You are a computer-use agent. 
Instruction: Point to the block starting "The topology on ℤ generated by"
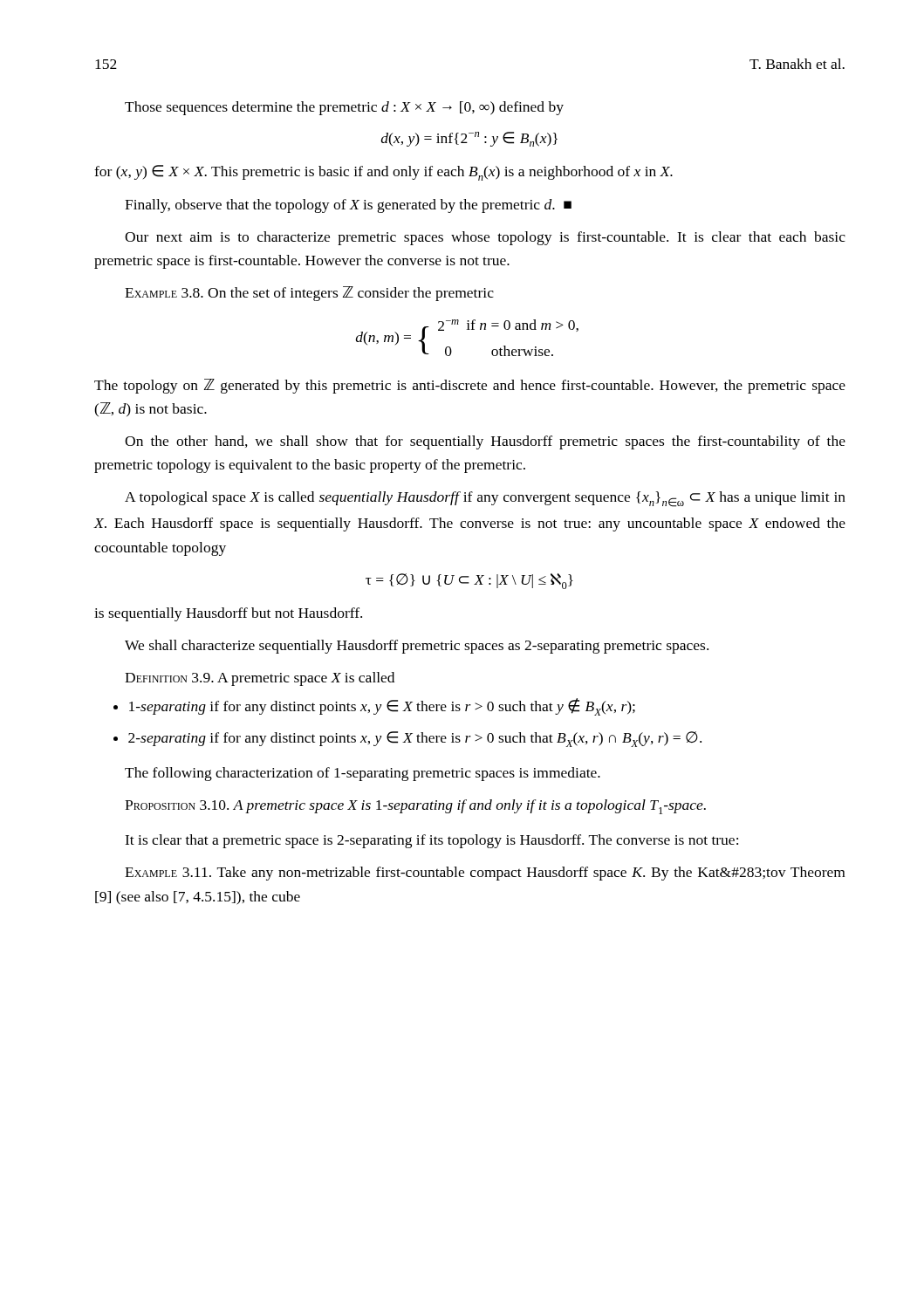470,397
